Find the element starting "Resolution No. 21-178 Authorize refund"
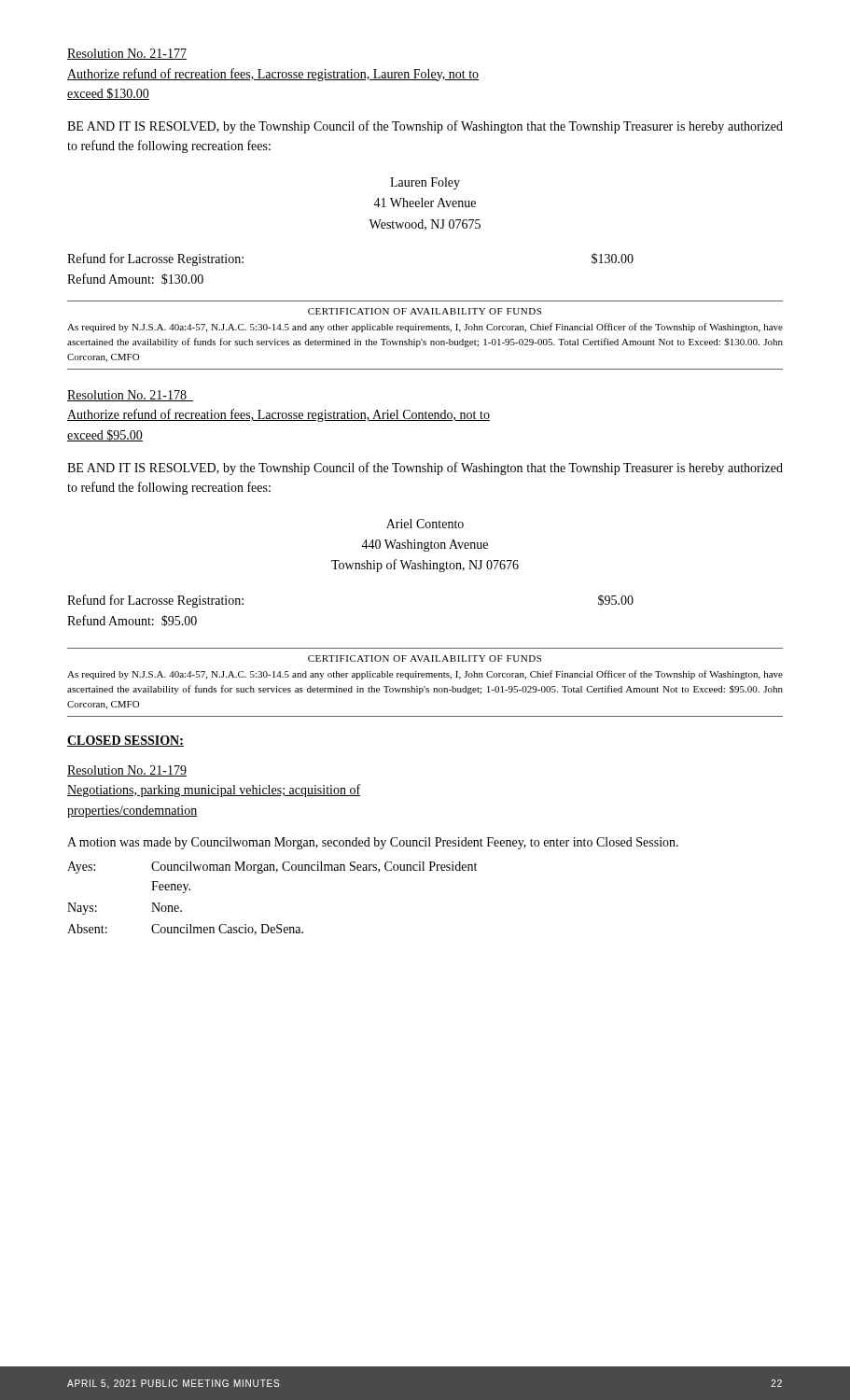 tap(425, 415)
